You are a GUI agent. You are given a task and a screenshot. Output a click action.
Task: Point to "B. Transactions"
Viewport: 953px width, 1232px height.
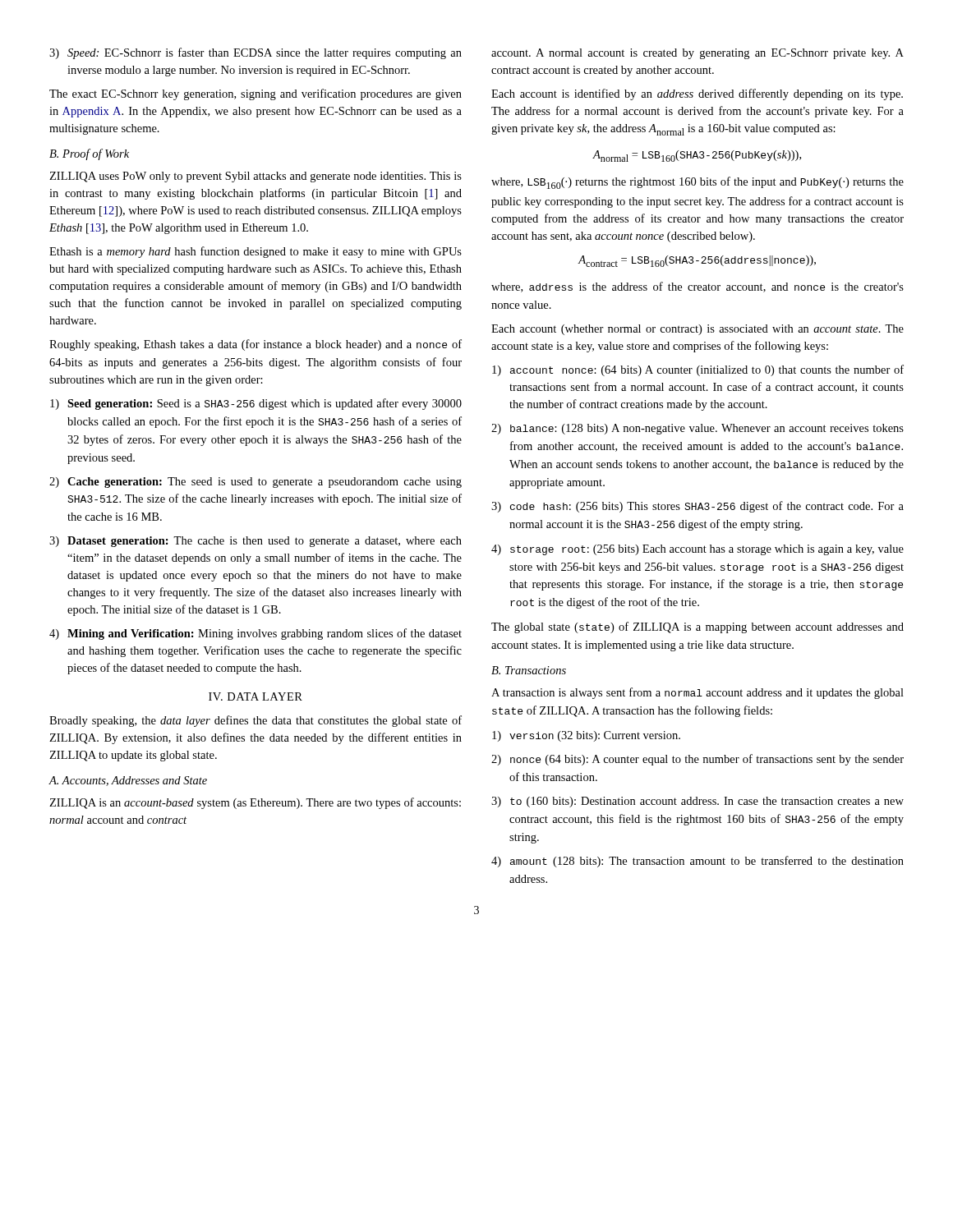pyautogui.click(x=529, y=670)
